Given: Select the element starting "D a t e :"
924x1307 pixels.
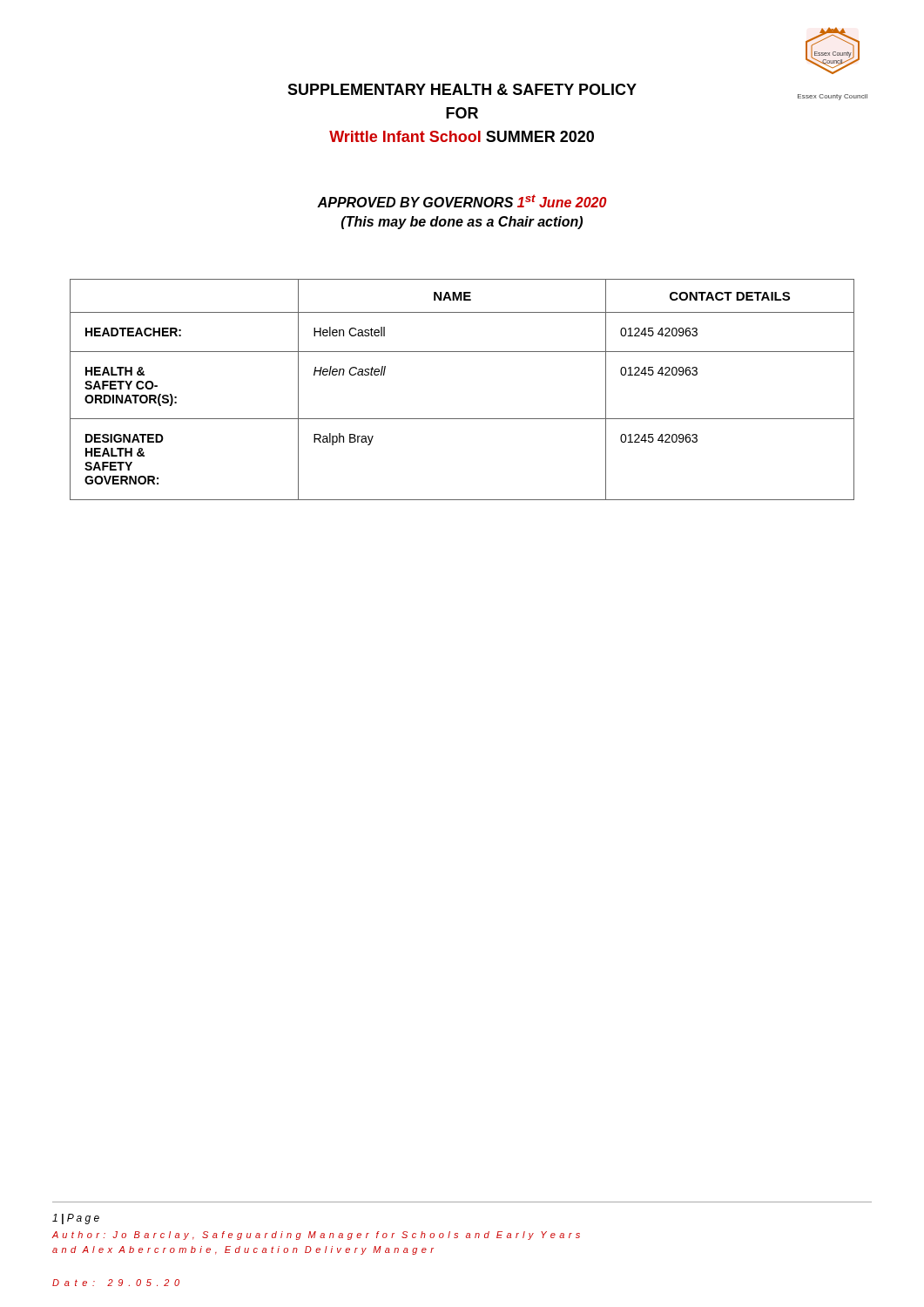Looking at the screenshot, I should coord(117,1283).
